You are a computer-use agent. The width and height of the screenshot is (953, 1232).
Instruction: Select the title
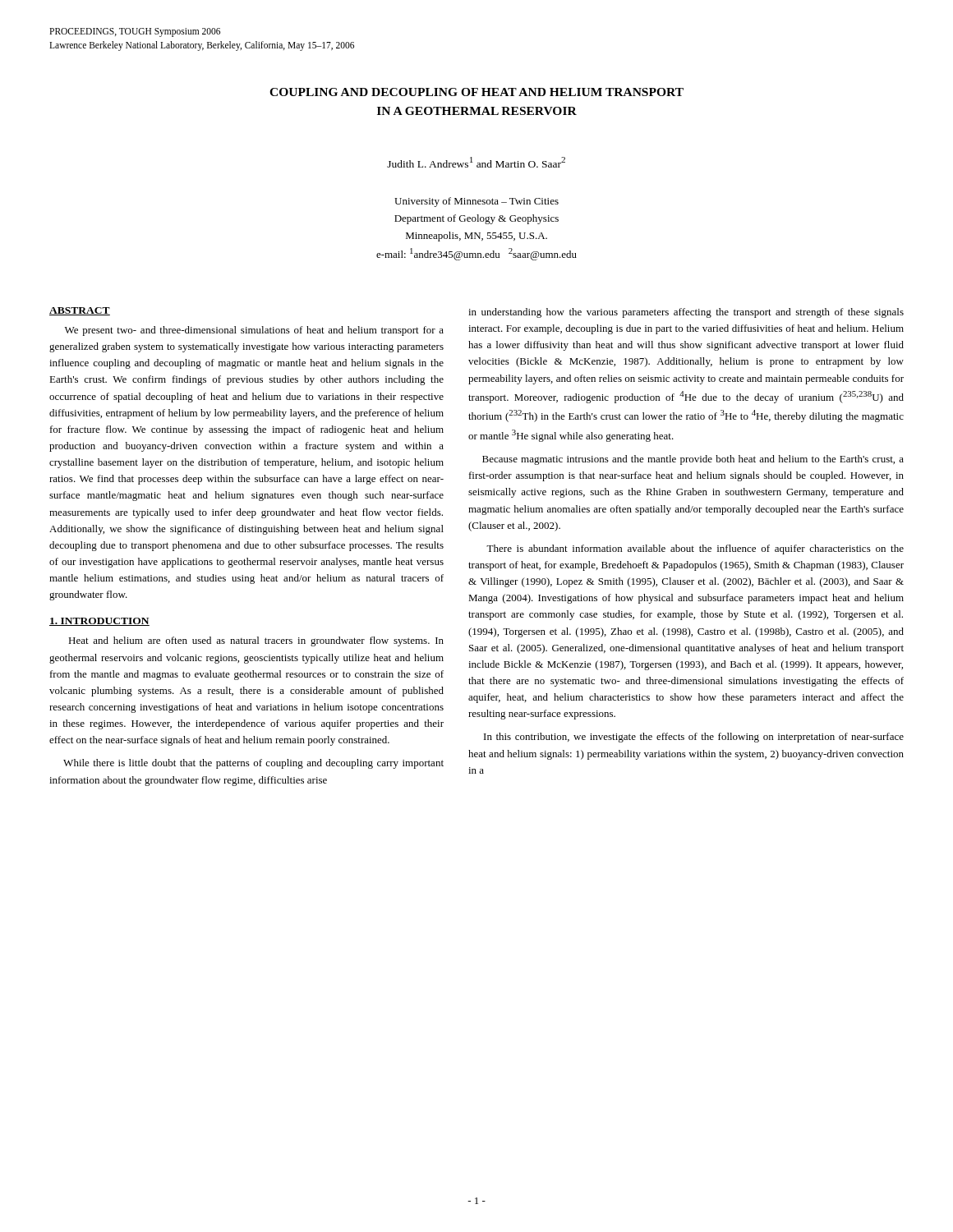476,101
